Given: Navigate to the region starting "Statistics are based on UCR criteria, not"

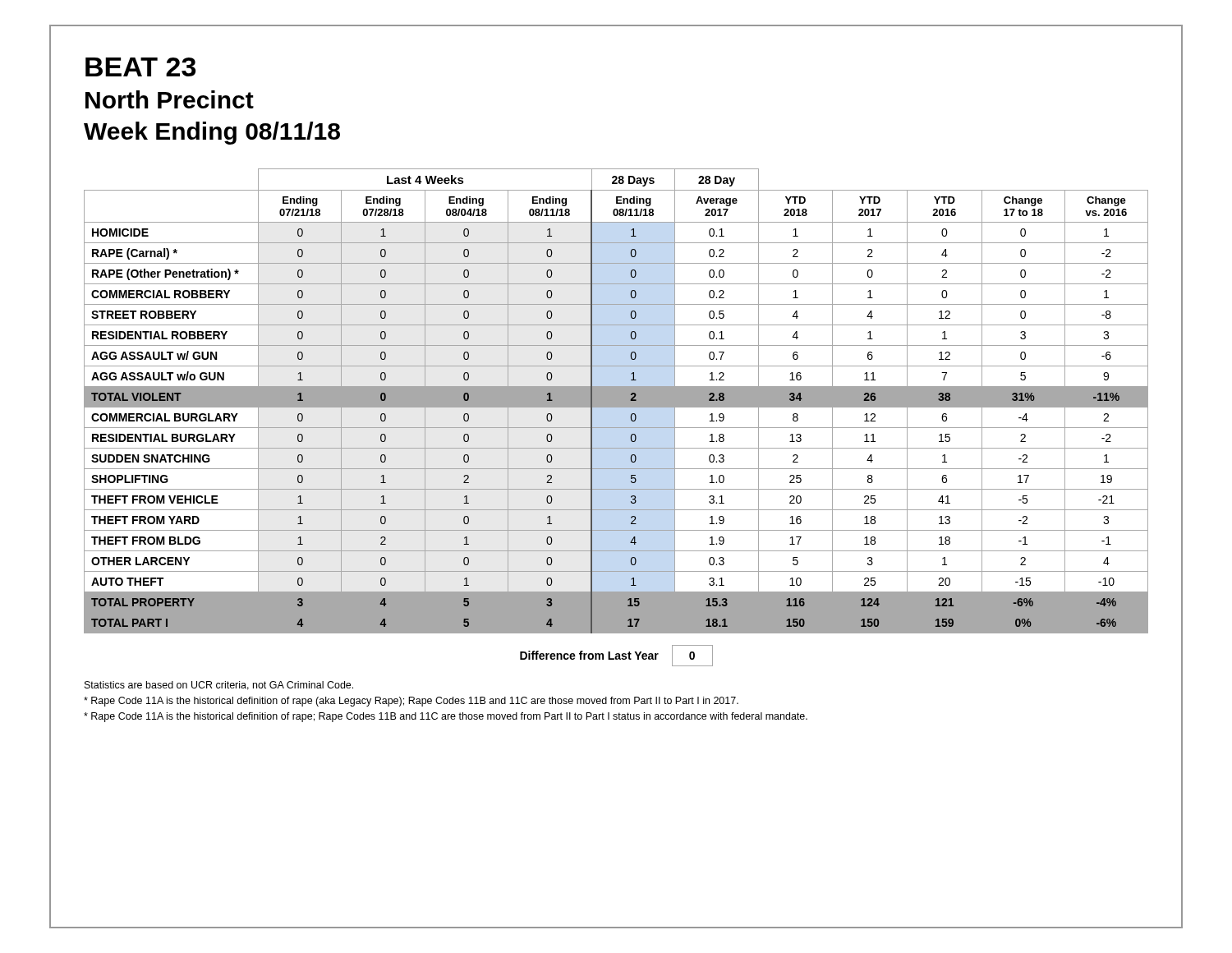Looking at the screenshot, I should pyautogui.click(x=219, y=685).
